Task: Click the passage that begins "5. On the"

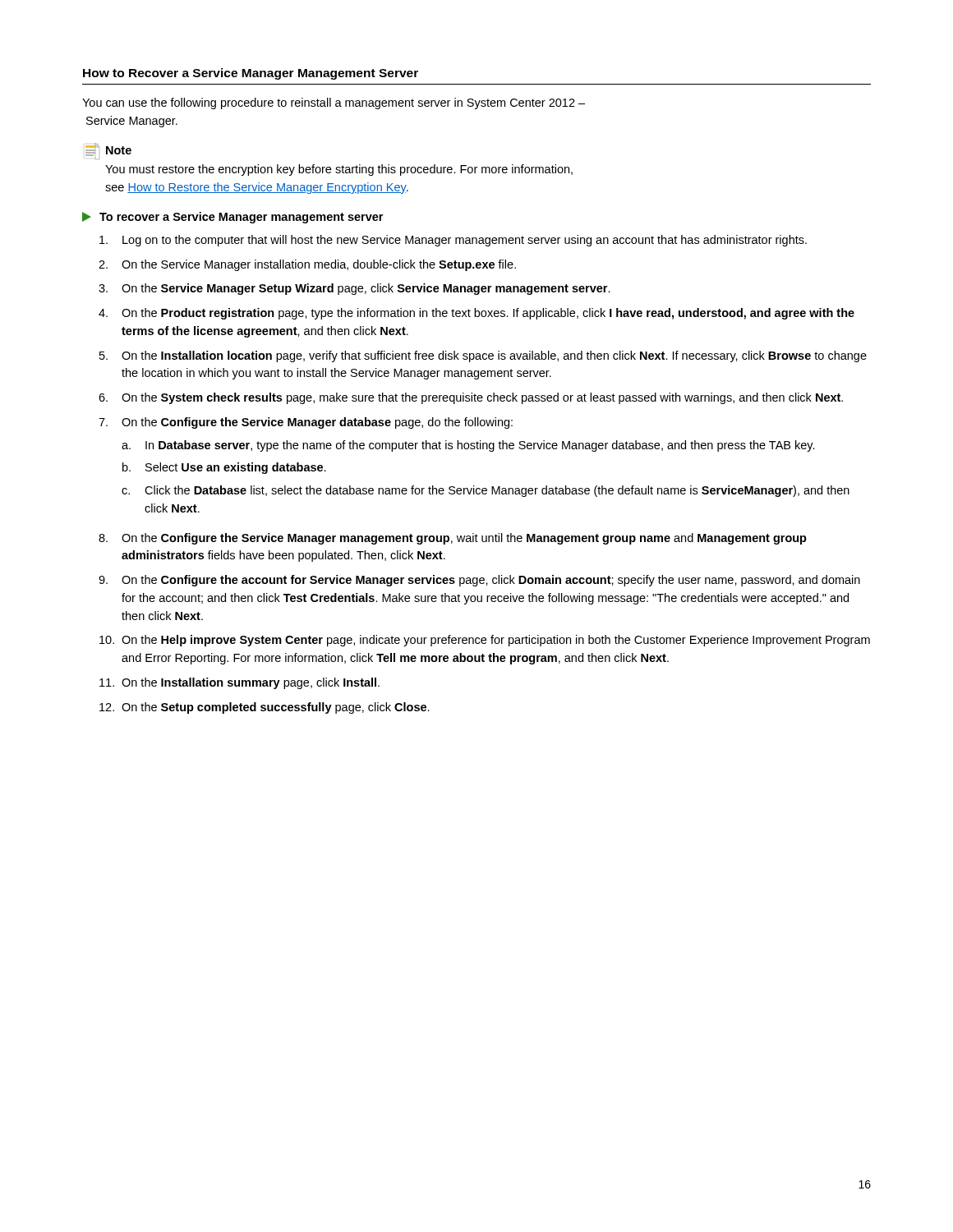Action: pyautogui.click(x=485, y=365)
